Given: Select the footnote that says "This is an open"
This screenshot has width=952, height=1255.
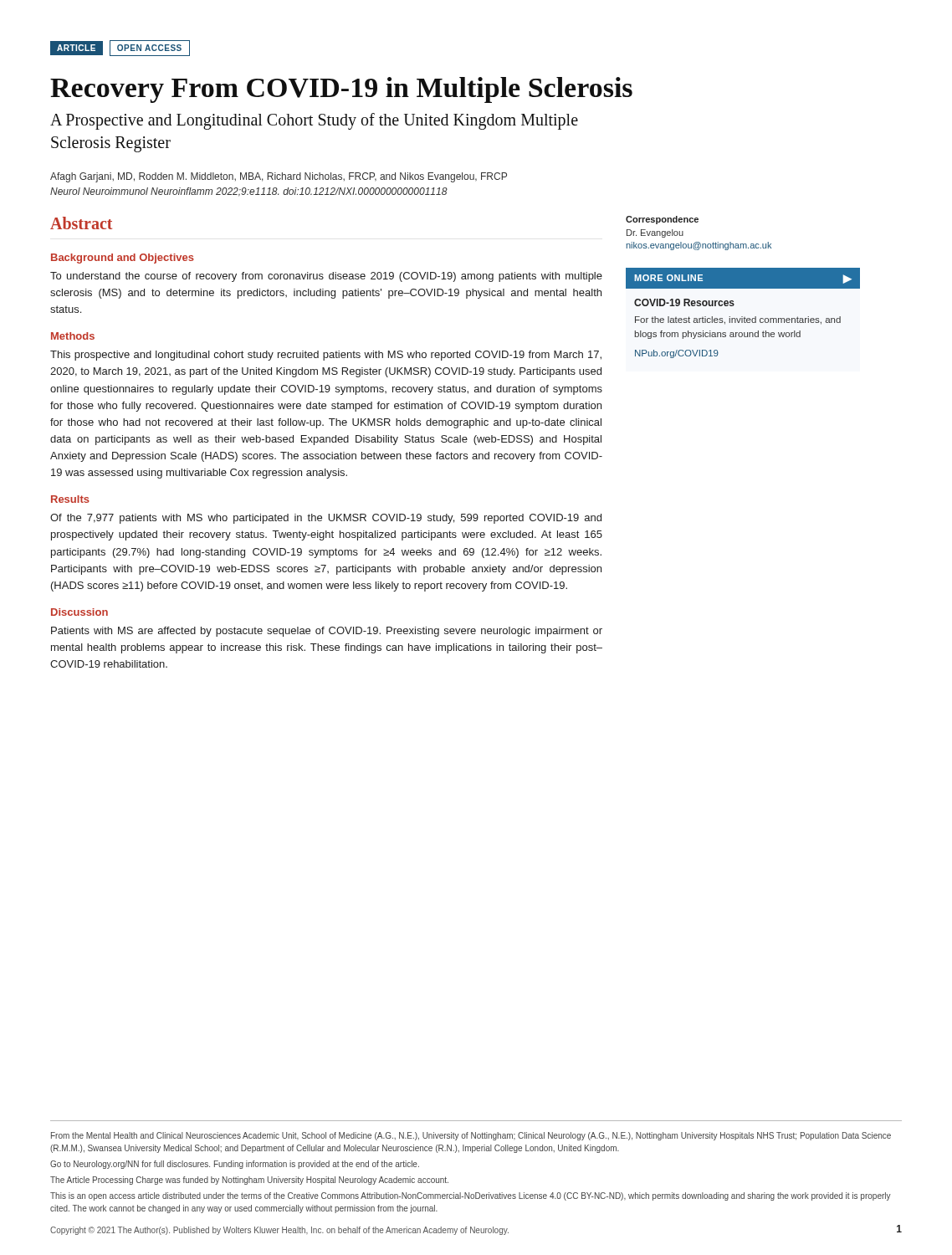Looking at the screenshot, I should (x=470, y=1202).
